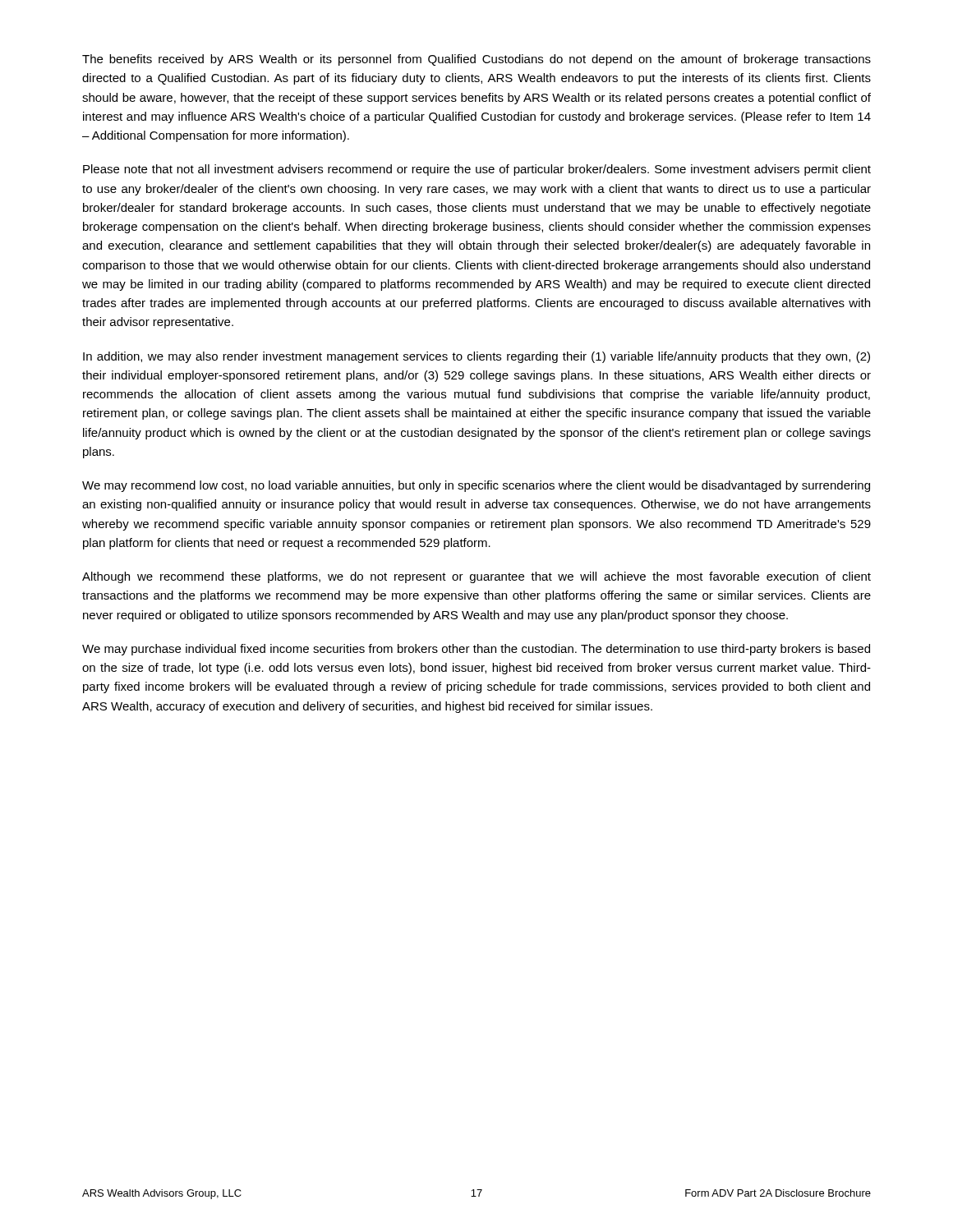Find the block on this page that starts "Please note that not all"
This screenshot has width=953, height=1232.
pyautogui.click(x=476, y=245)
